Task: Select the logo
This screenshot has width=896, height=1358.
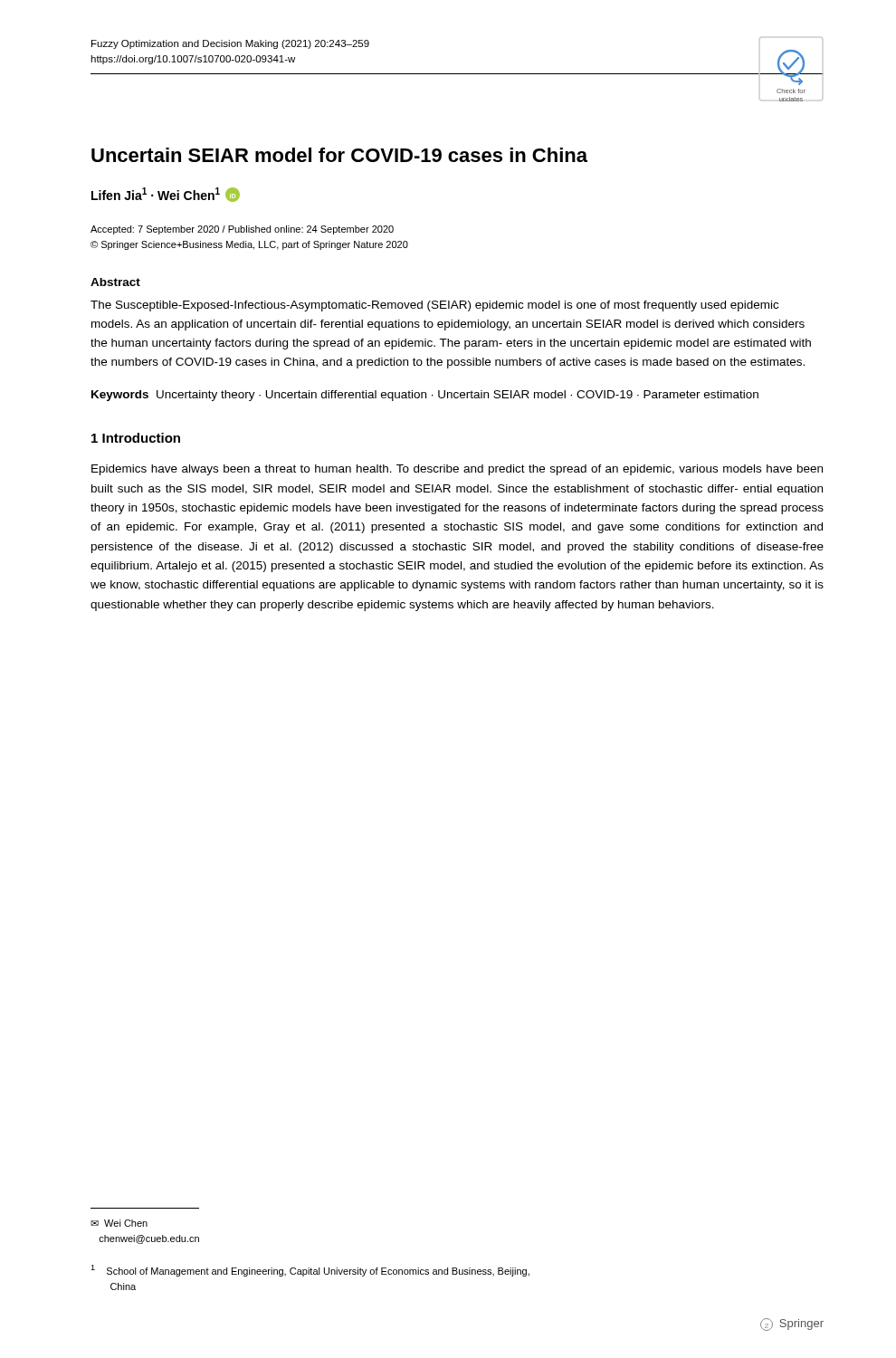Action: point(791,69)
